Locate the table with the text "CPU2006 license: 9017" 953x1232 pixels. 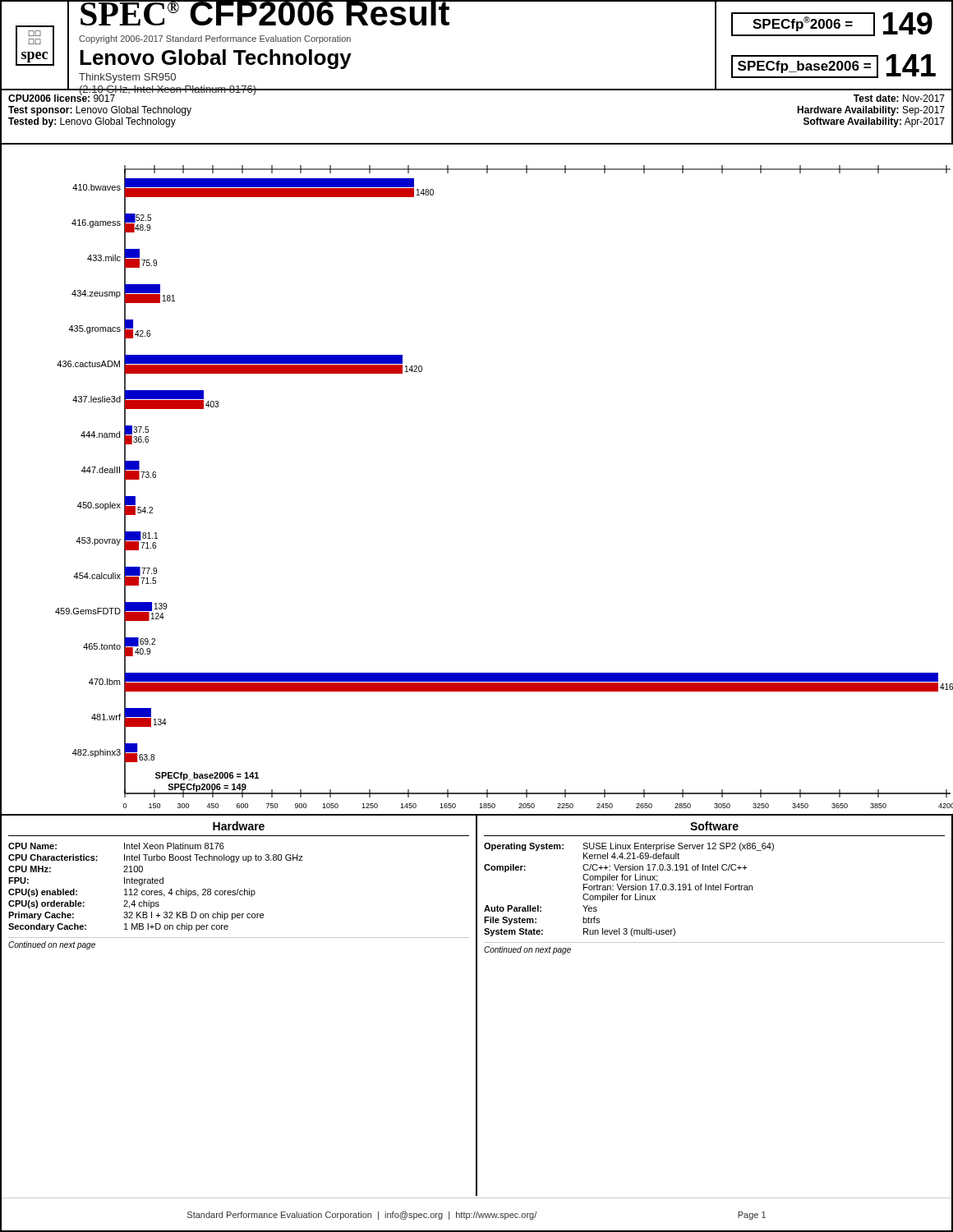tap(476, 117)
